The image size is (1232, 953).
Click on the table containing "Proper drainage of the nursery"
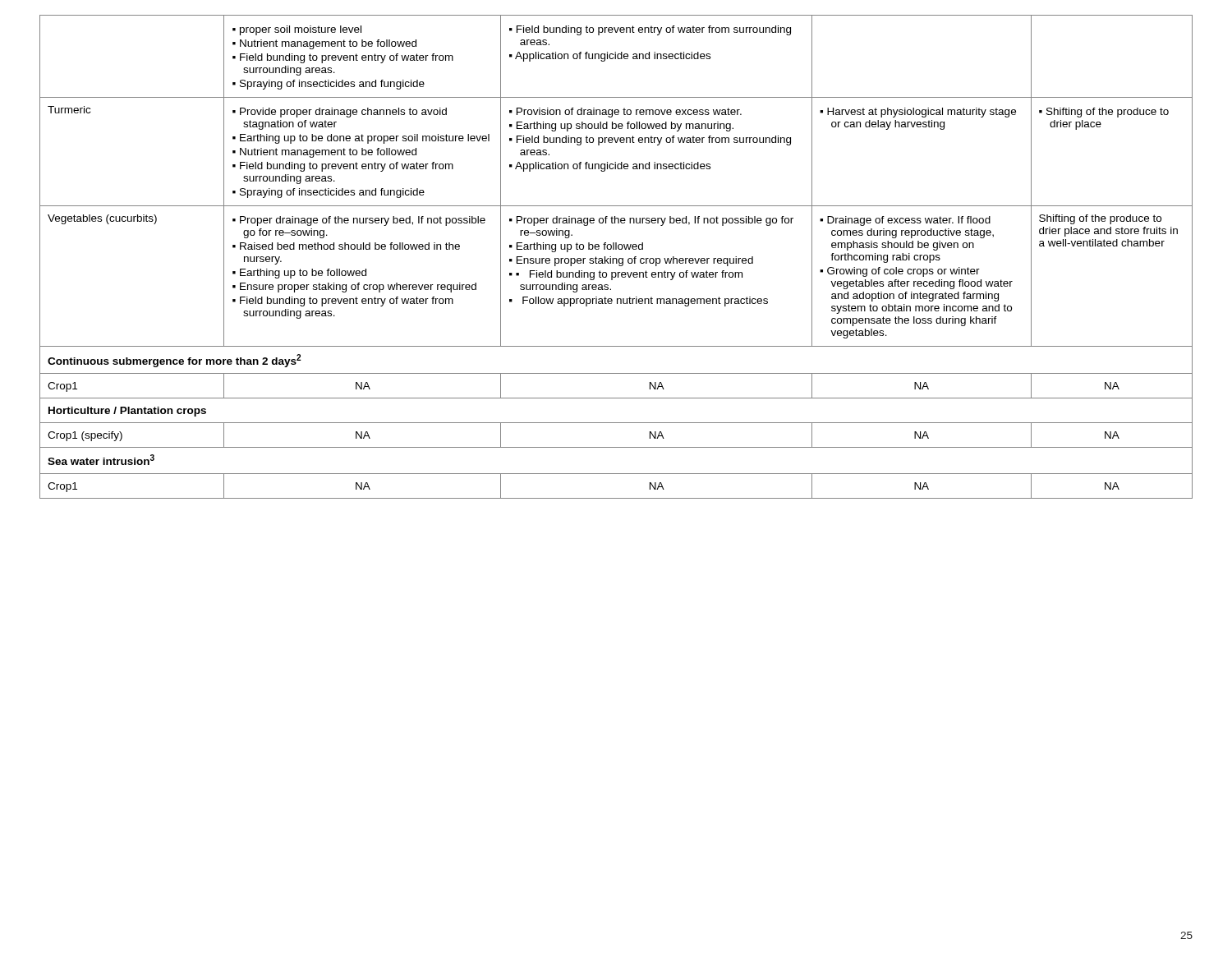(x=616, y=257)
